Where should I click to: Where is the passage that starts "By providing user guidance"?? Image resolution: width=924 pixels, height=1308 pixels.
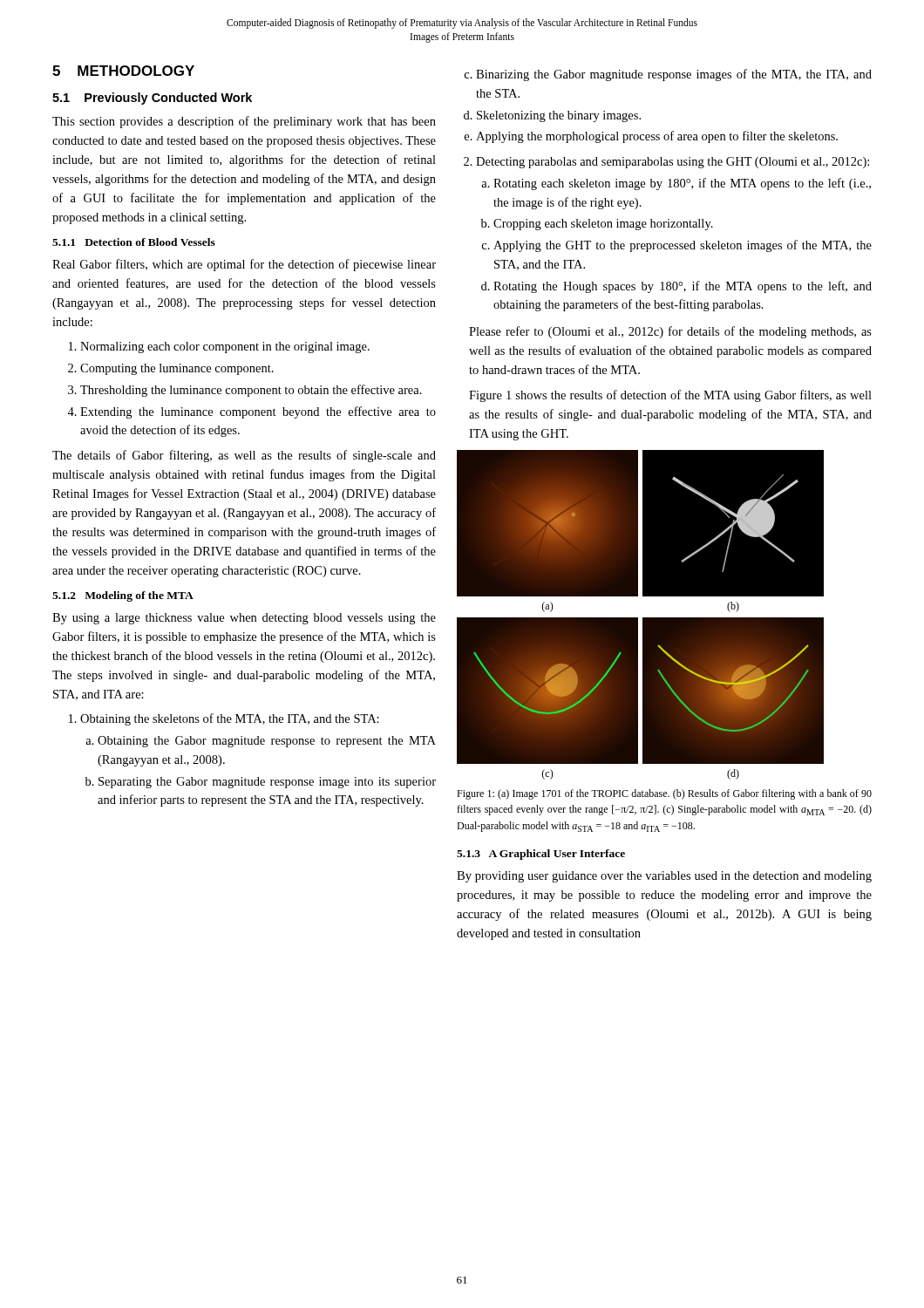tap(664, 905)
